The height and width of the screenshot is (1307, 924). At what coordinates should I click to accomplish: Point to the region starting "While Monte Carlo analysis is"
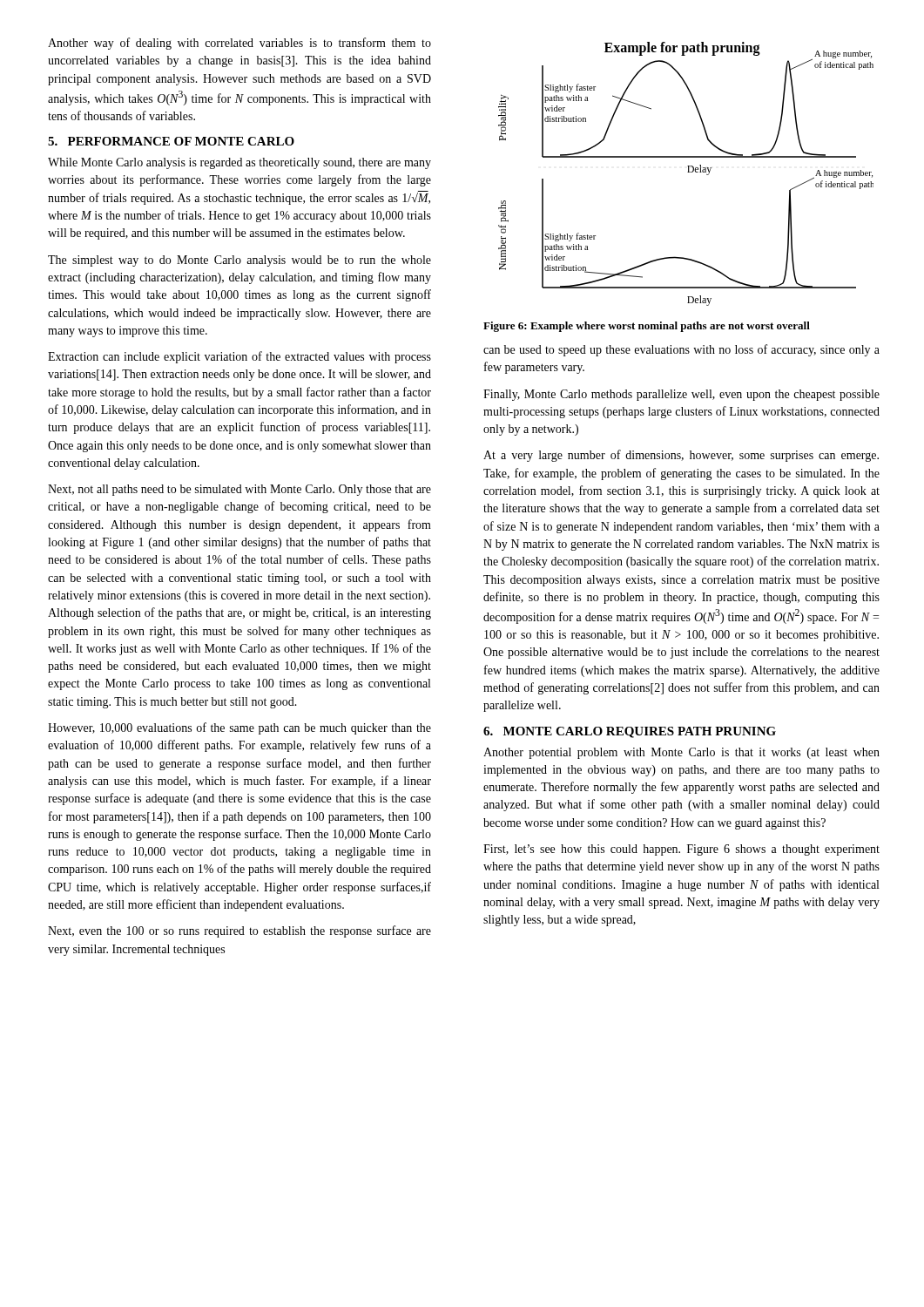pos(239,198)
